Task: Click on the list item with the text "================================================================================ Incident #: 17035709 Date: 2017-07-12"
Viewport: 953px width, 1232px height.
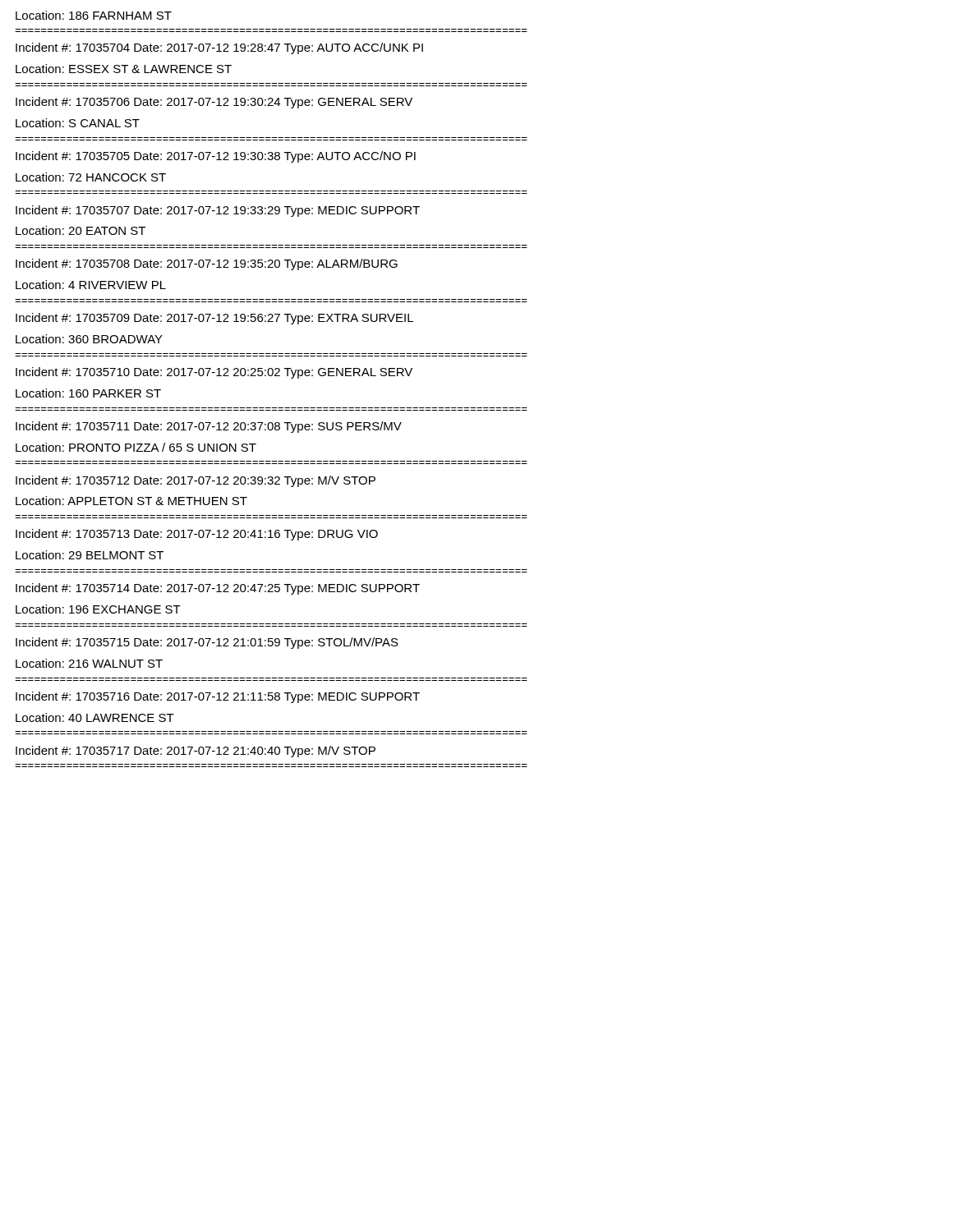Action: tap(214, 319)
